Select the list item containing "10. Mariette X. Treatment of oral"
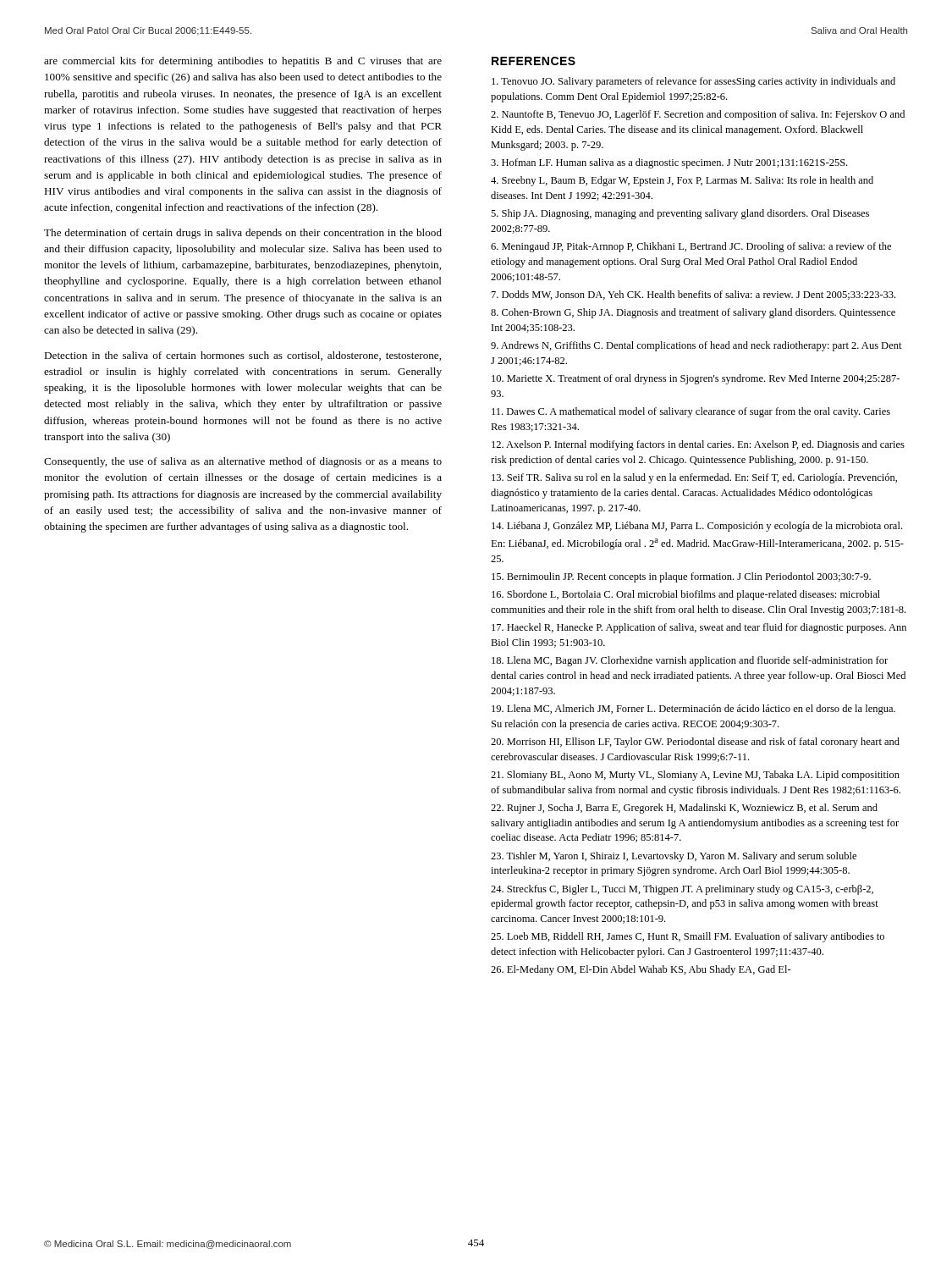 click(695, 386)
